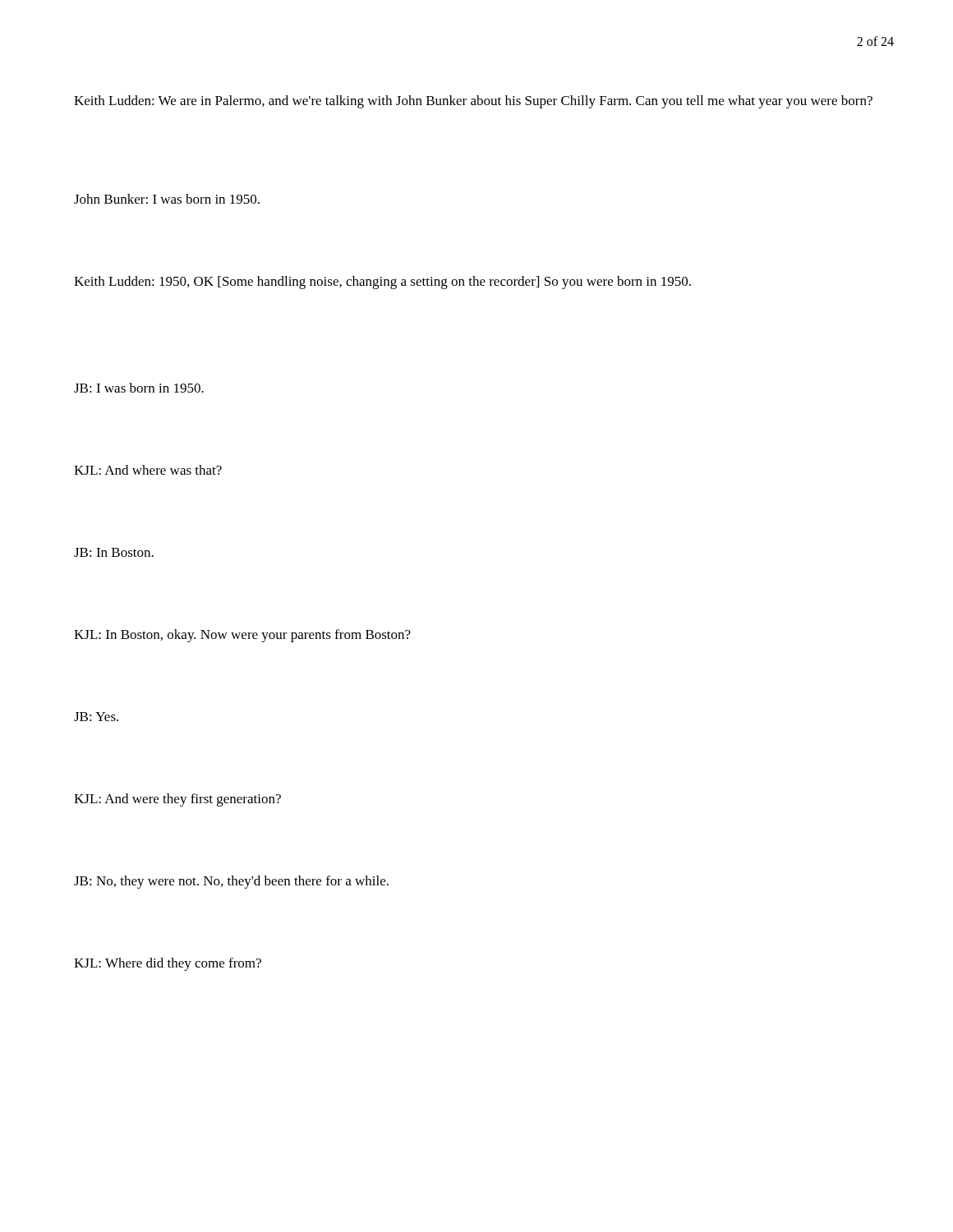Find the text that reads "KJL: And were they first generation?"

click(178, 799)
